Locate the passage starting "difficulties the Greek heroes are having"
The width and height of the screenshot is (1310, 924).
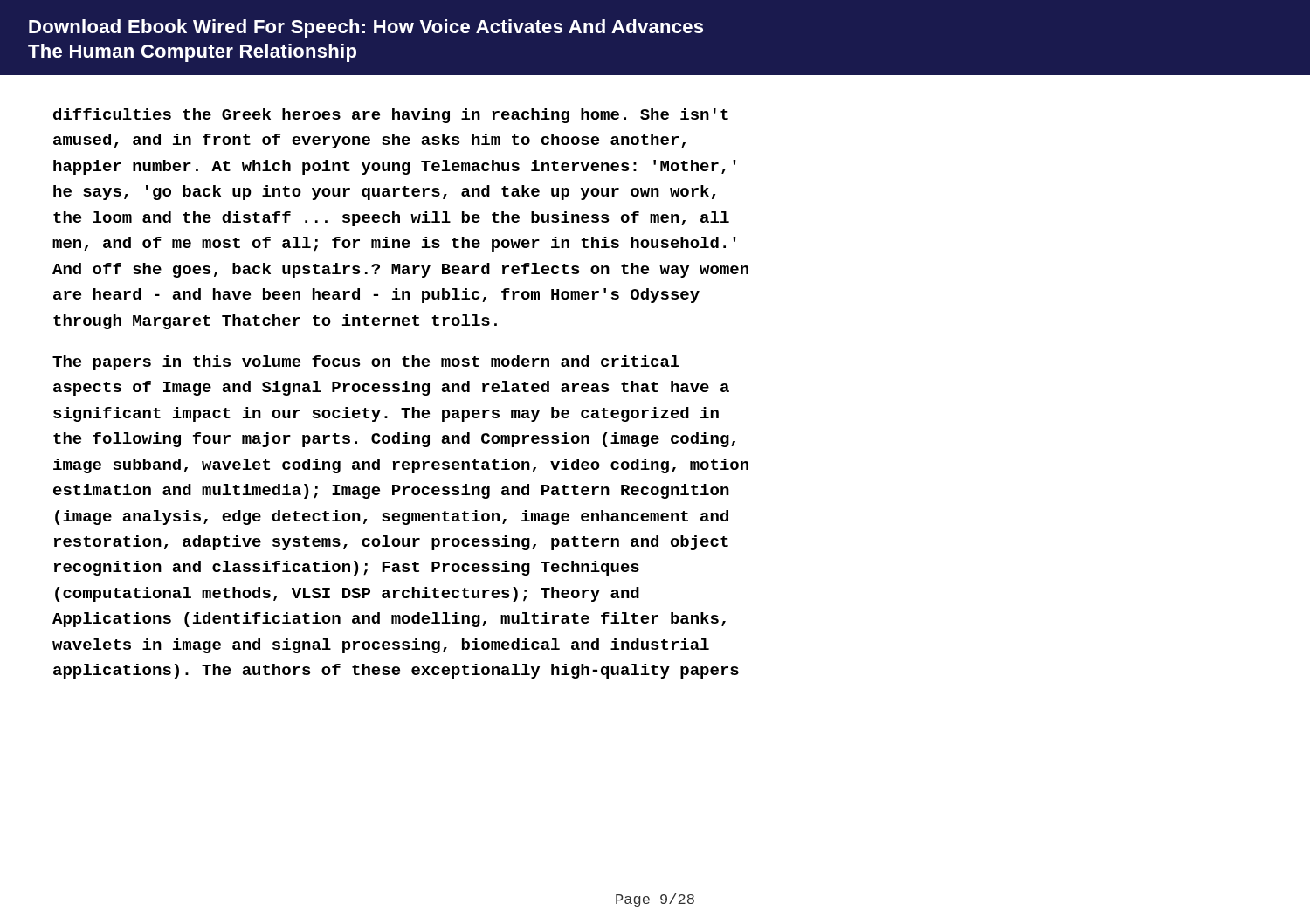[401, 218]
